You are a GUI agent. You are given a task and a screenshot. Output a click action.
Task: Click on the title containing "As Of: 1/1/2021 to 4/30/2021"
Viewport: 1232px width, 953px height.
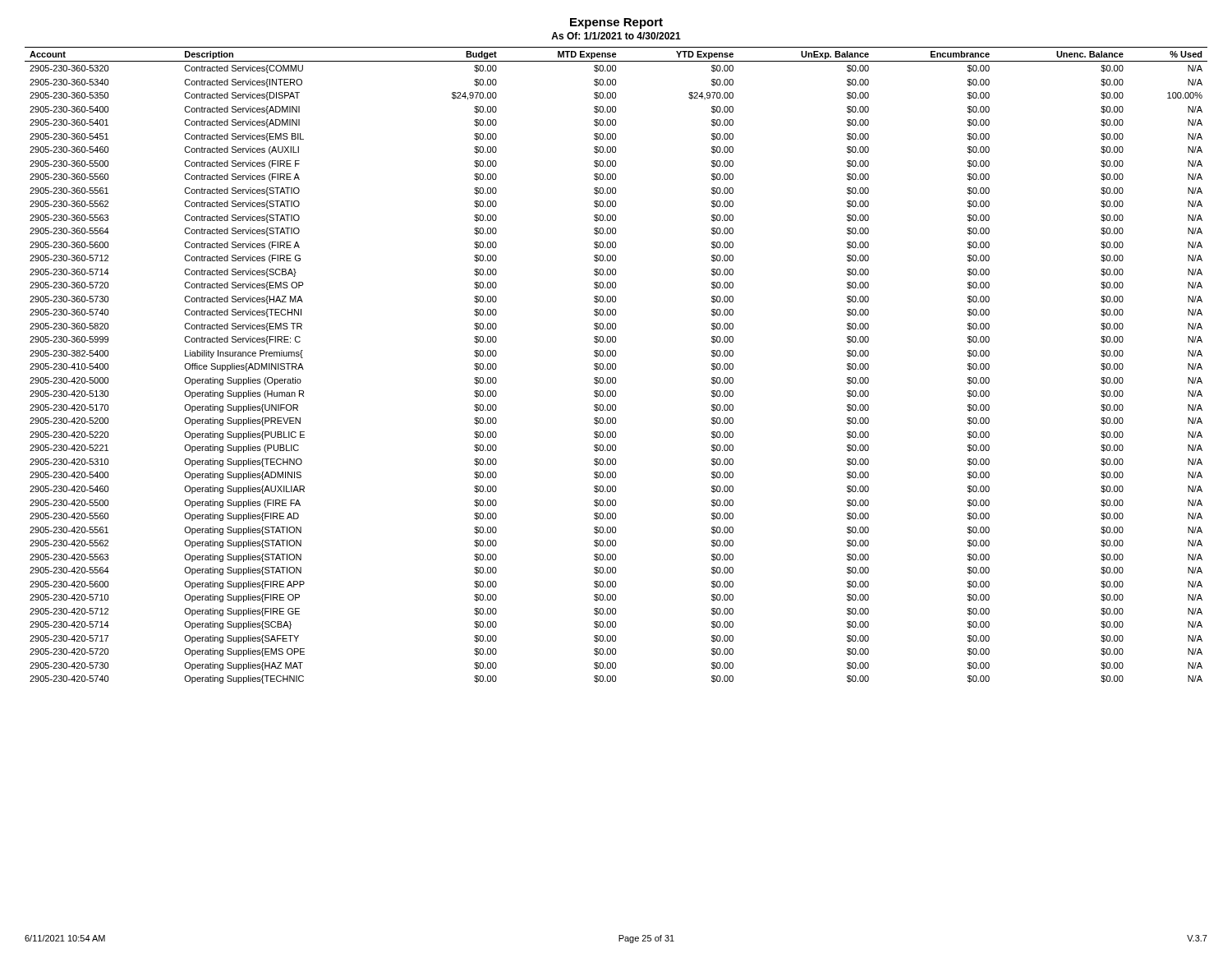[x=616, y=36]
